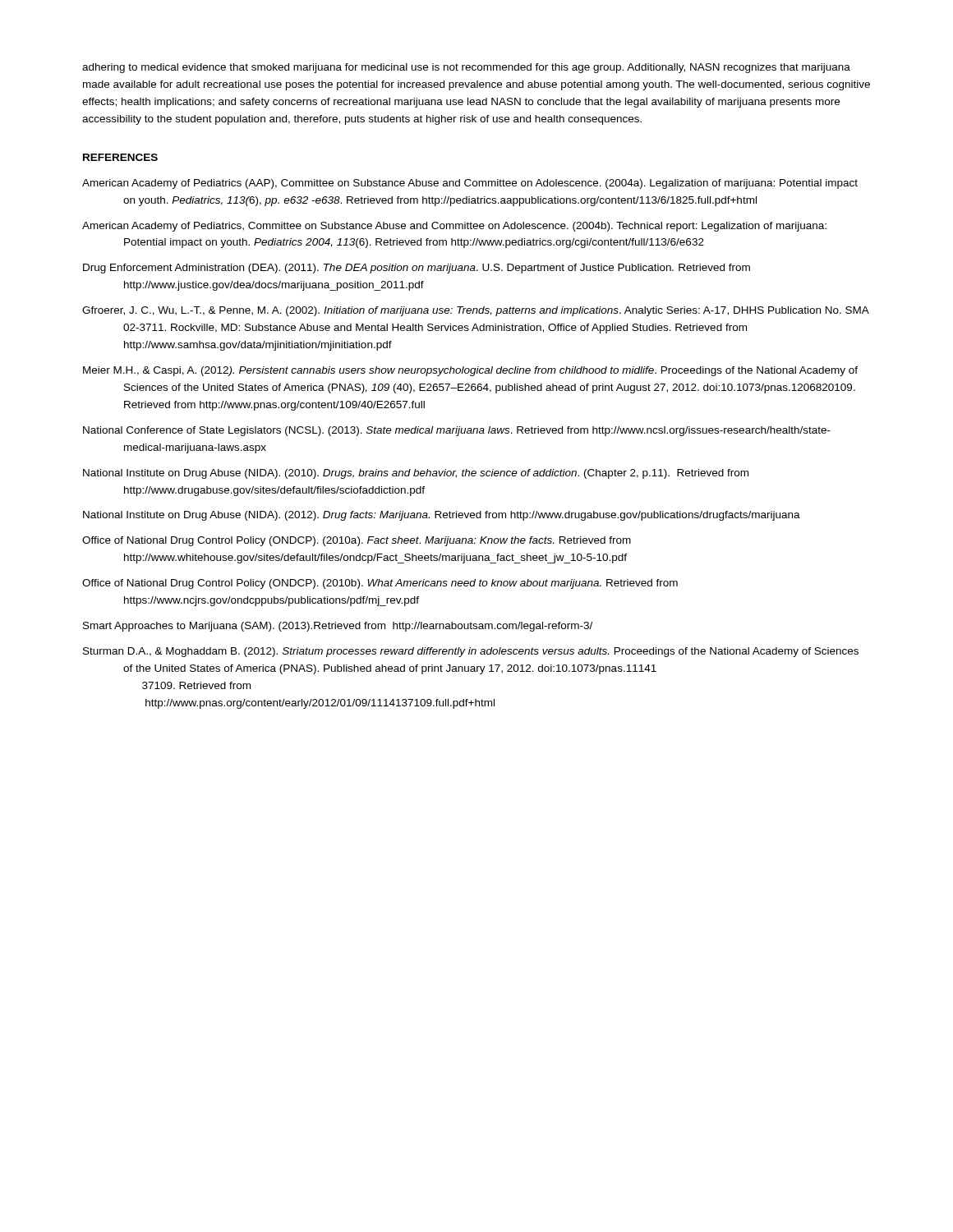The height and width of the screenshot is (1232, 953).
Task: Navigate to the block starting "National Conference of State Legislators (NCSL). (2013)."
Action: [456, 438]
